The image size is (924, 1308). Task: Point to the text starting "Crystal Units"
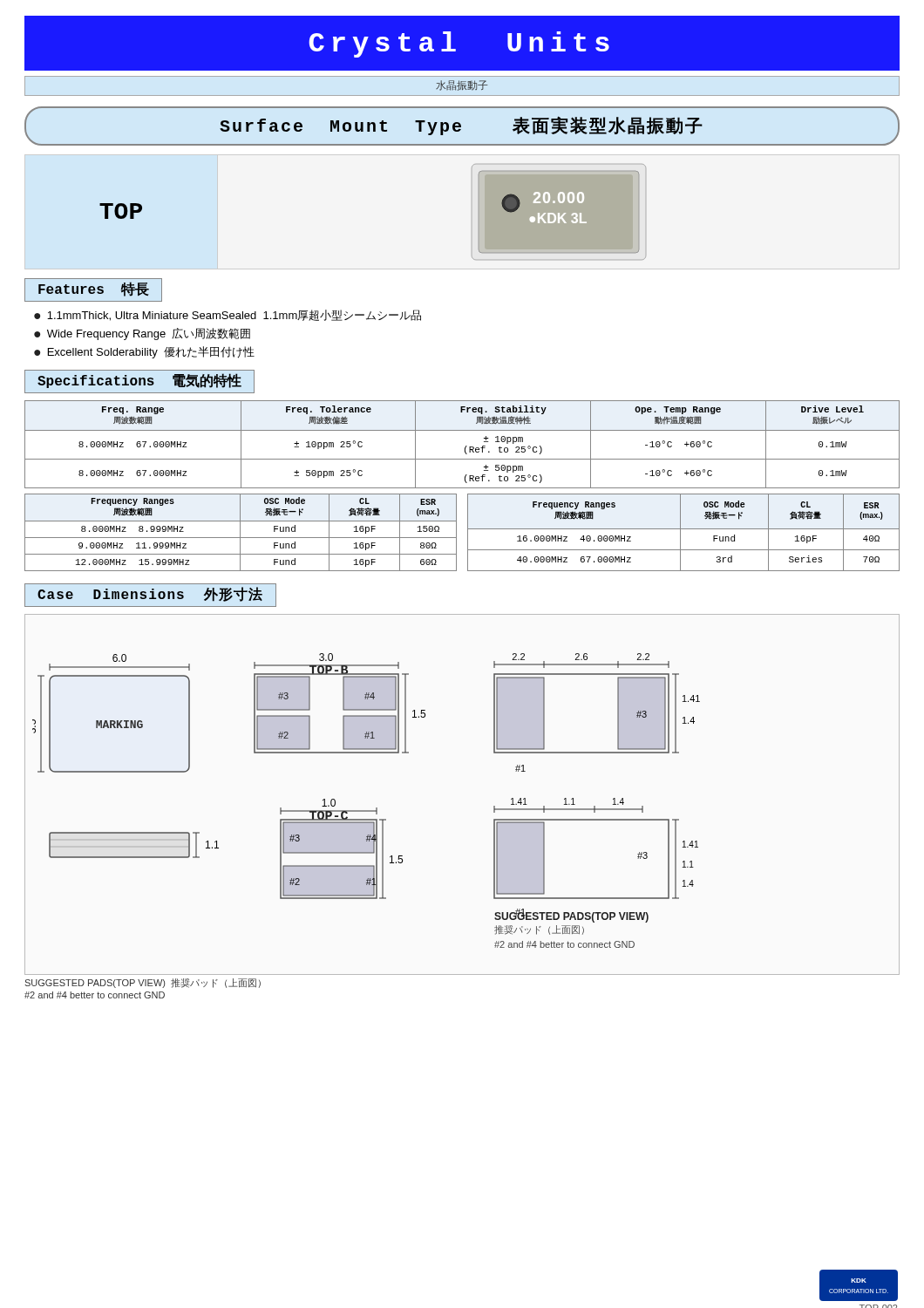click(x=462, y=44)
